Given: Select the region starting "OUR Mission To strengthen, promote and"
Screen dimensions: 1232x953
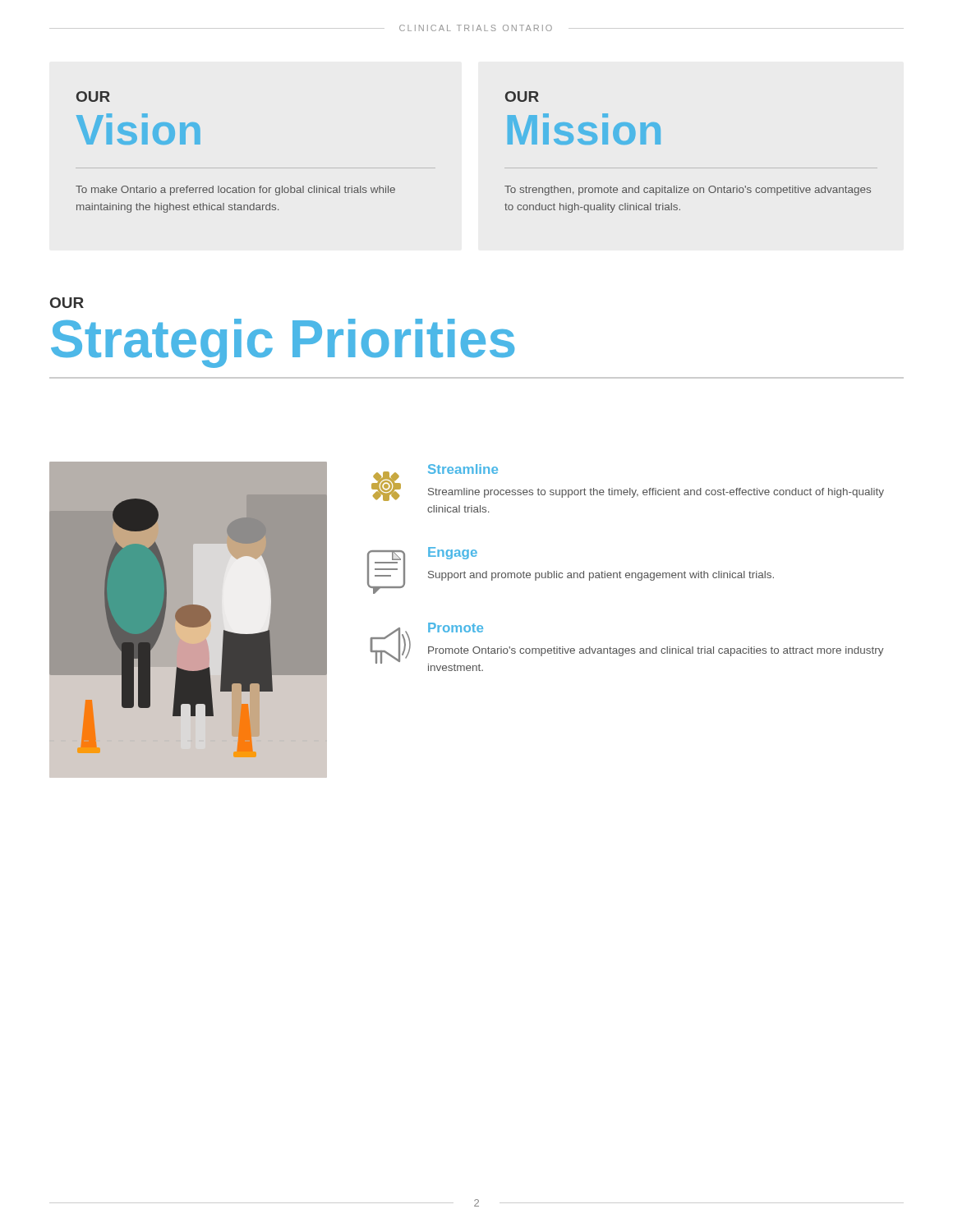Looking at the screenshot, I should coord(522,97).
